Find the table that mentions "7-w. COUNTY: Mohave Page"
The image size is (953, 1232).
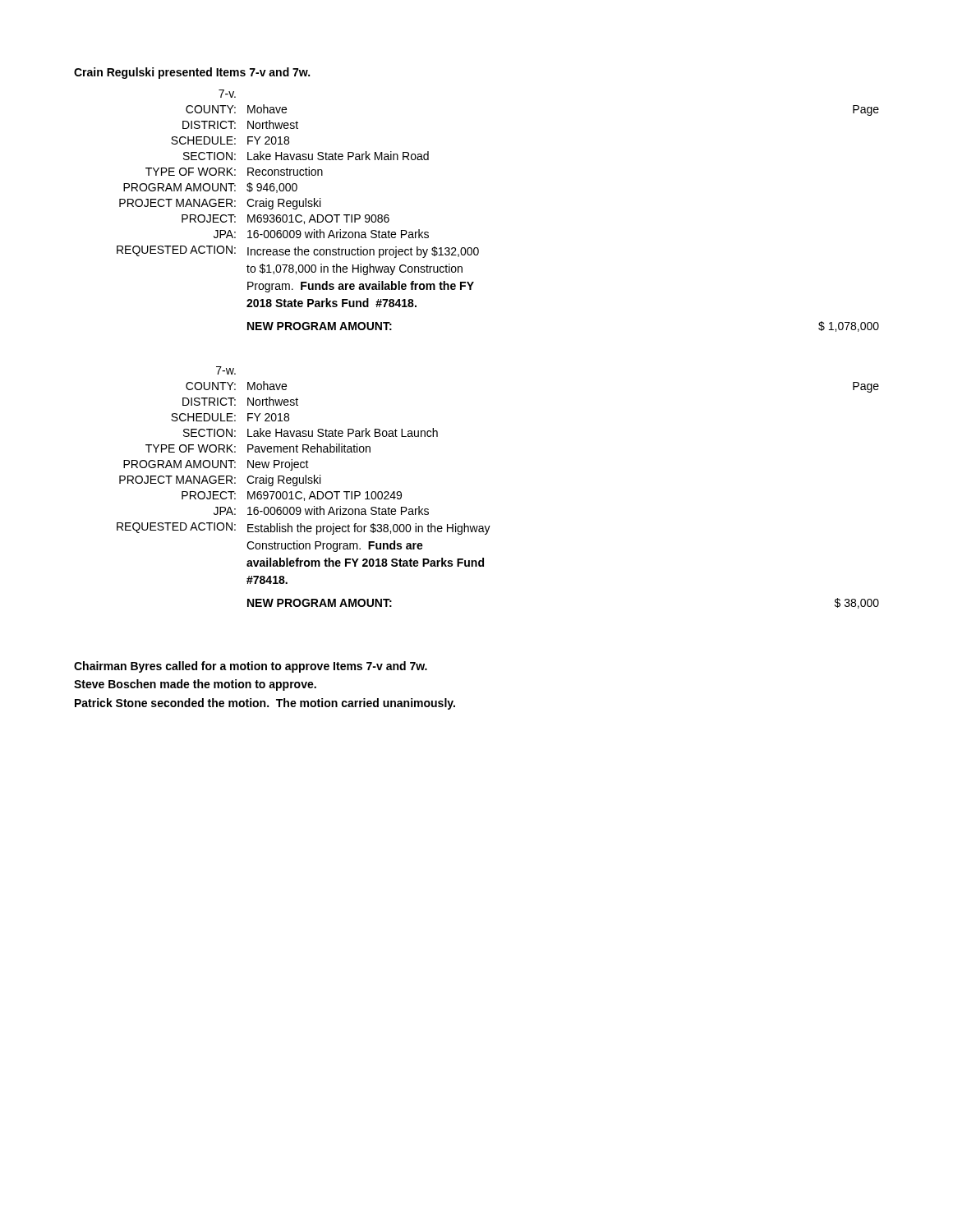point(476,487)
